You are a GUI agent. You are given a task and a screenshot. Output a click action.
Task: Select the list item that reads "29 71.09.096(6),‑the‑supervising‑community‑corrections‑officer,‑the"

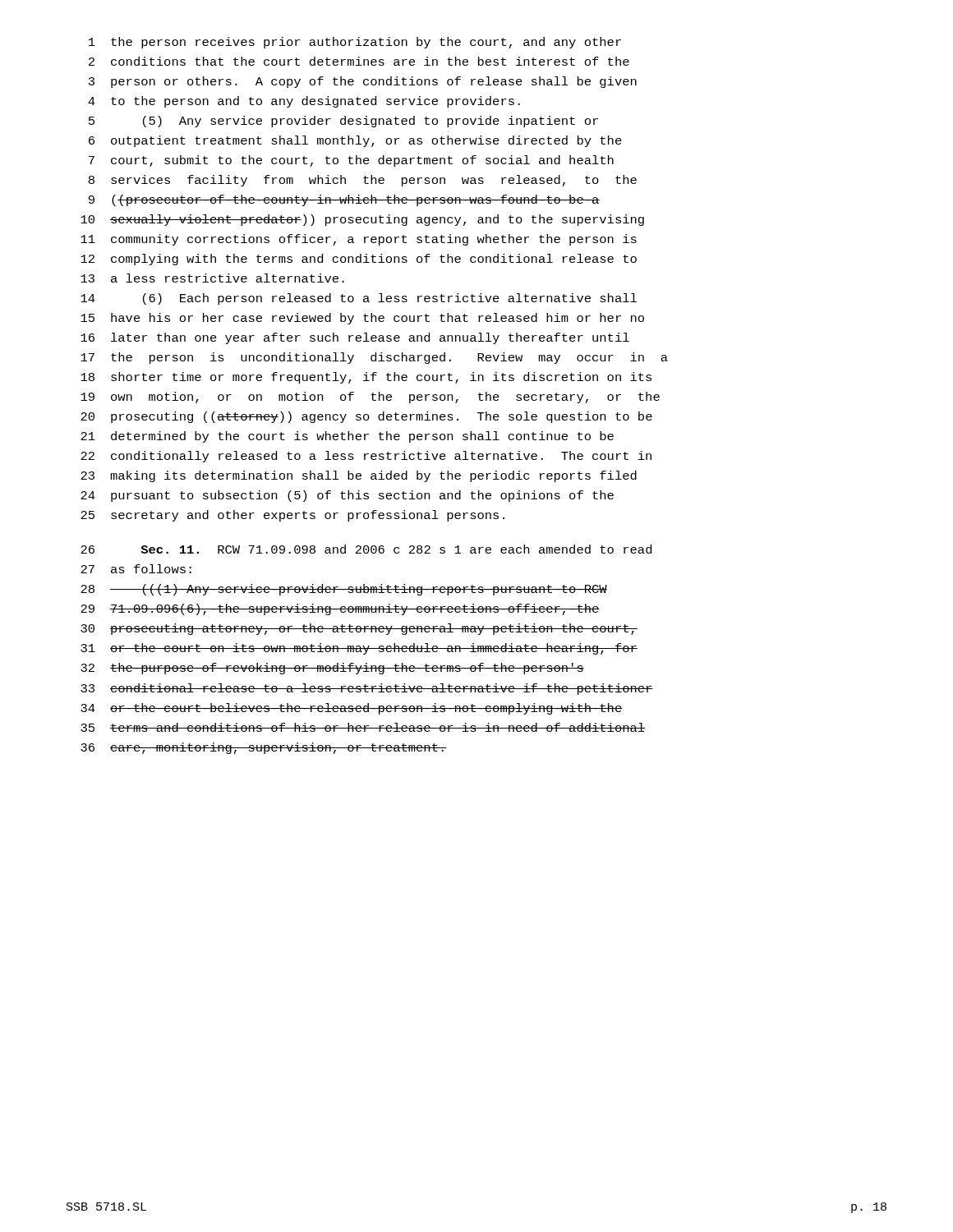tap(332, 610)
